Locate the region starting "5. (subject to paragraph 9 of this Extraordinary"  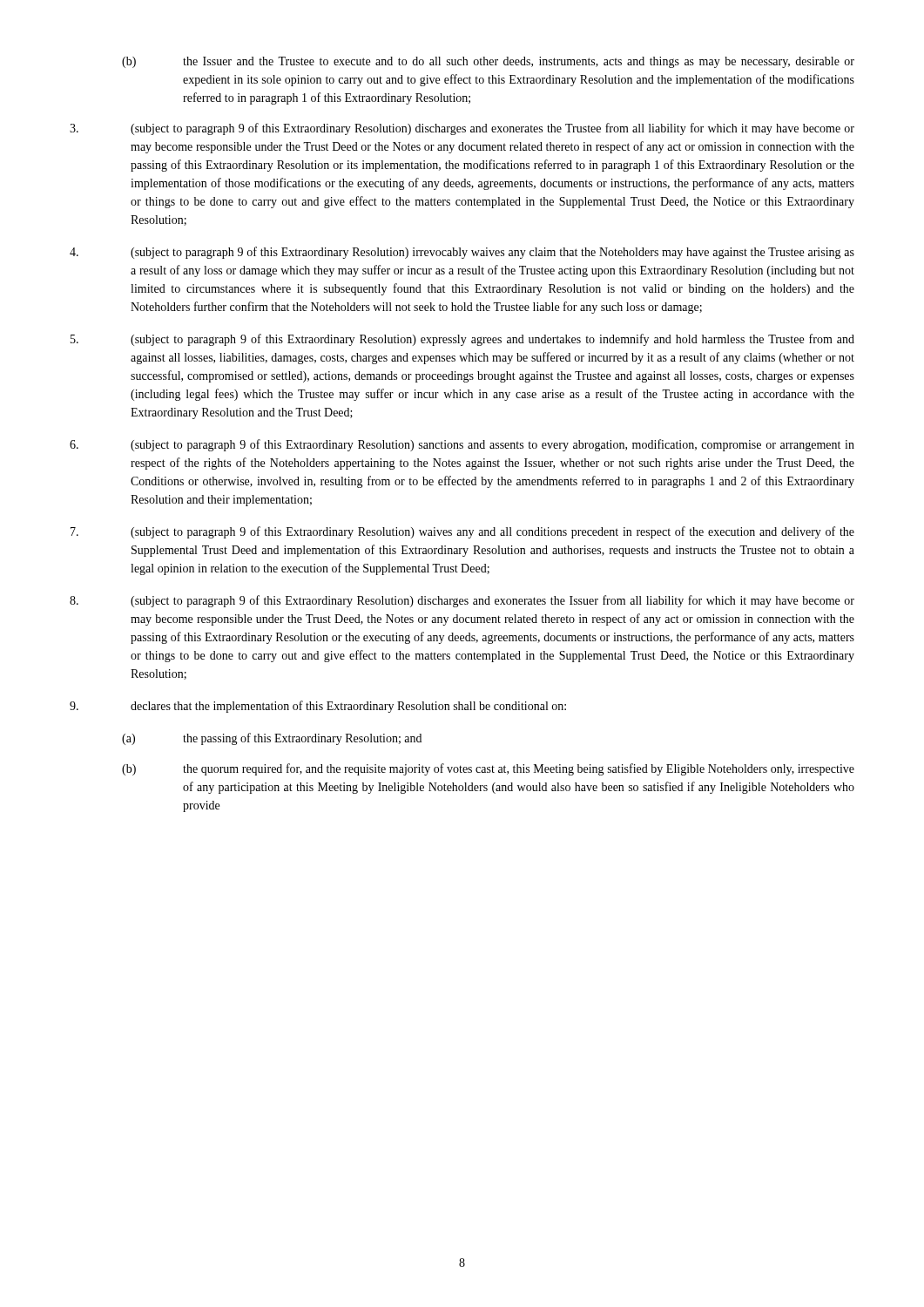point(462,376)
